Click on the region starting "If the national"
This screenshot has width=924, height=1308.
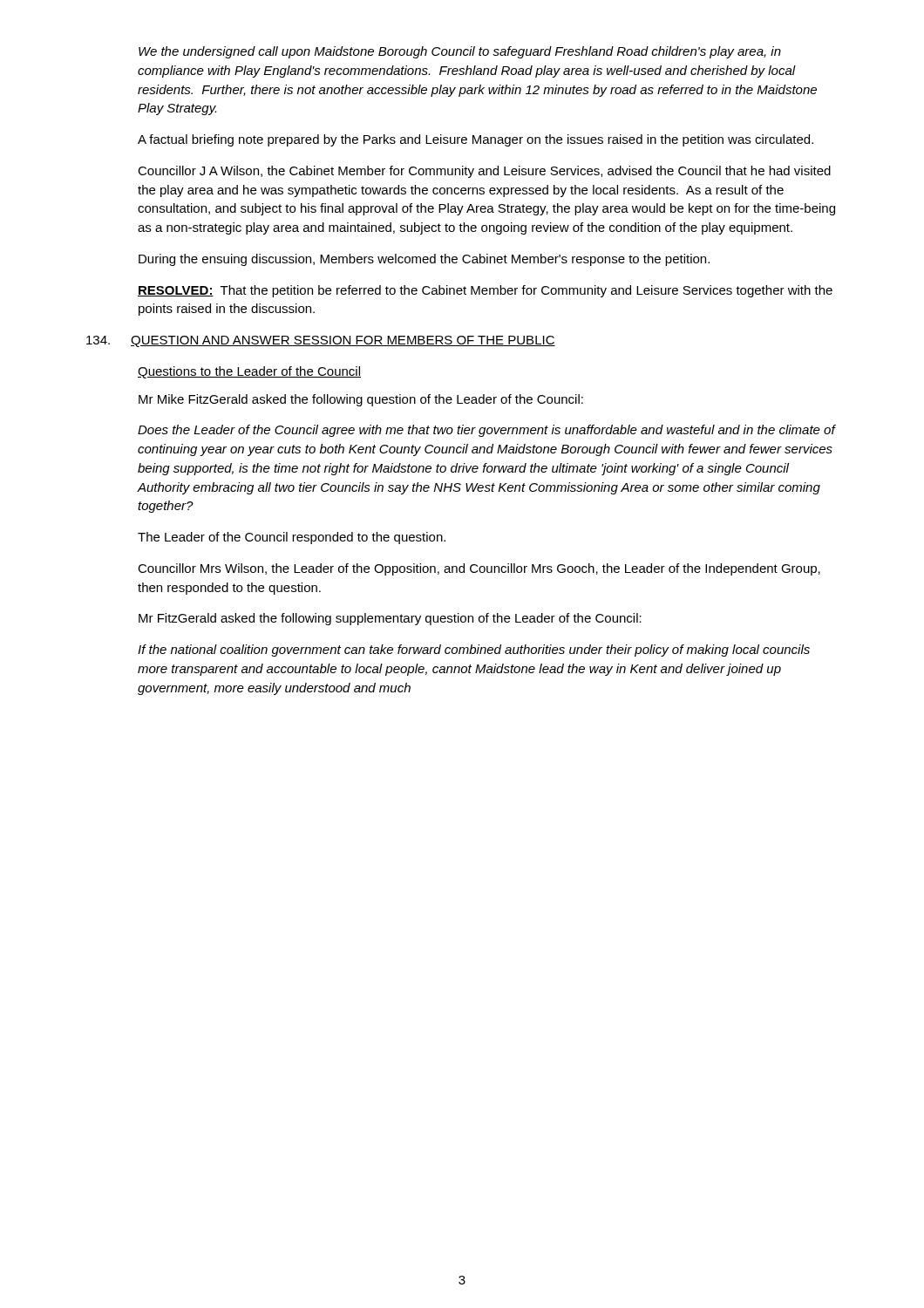click(488, 668)
